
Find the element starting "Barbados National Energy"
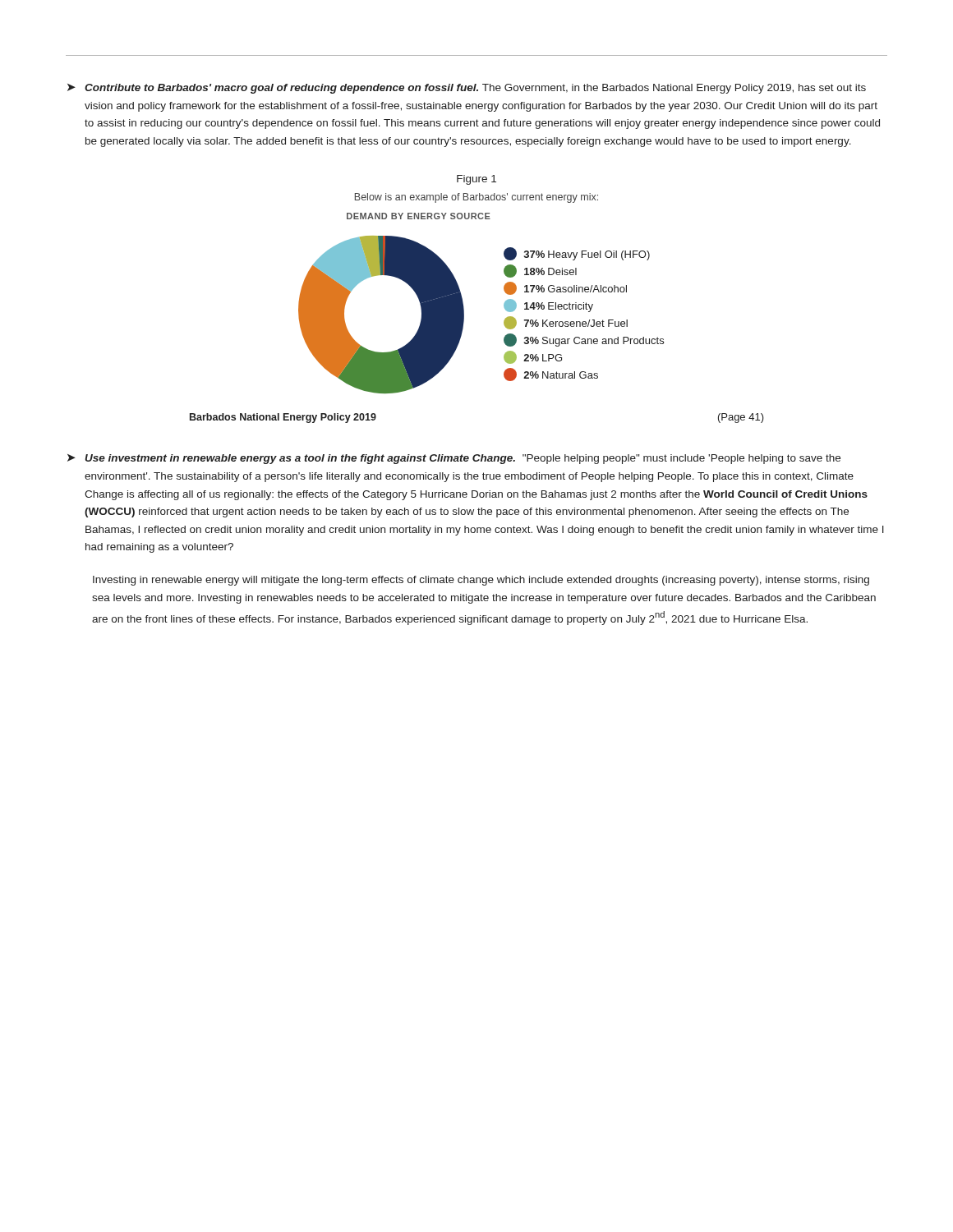[283, 417]
